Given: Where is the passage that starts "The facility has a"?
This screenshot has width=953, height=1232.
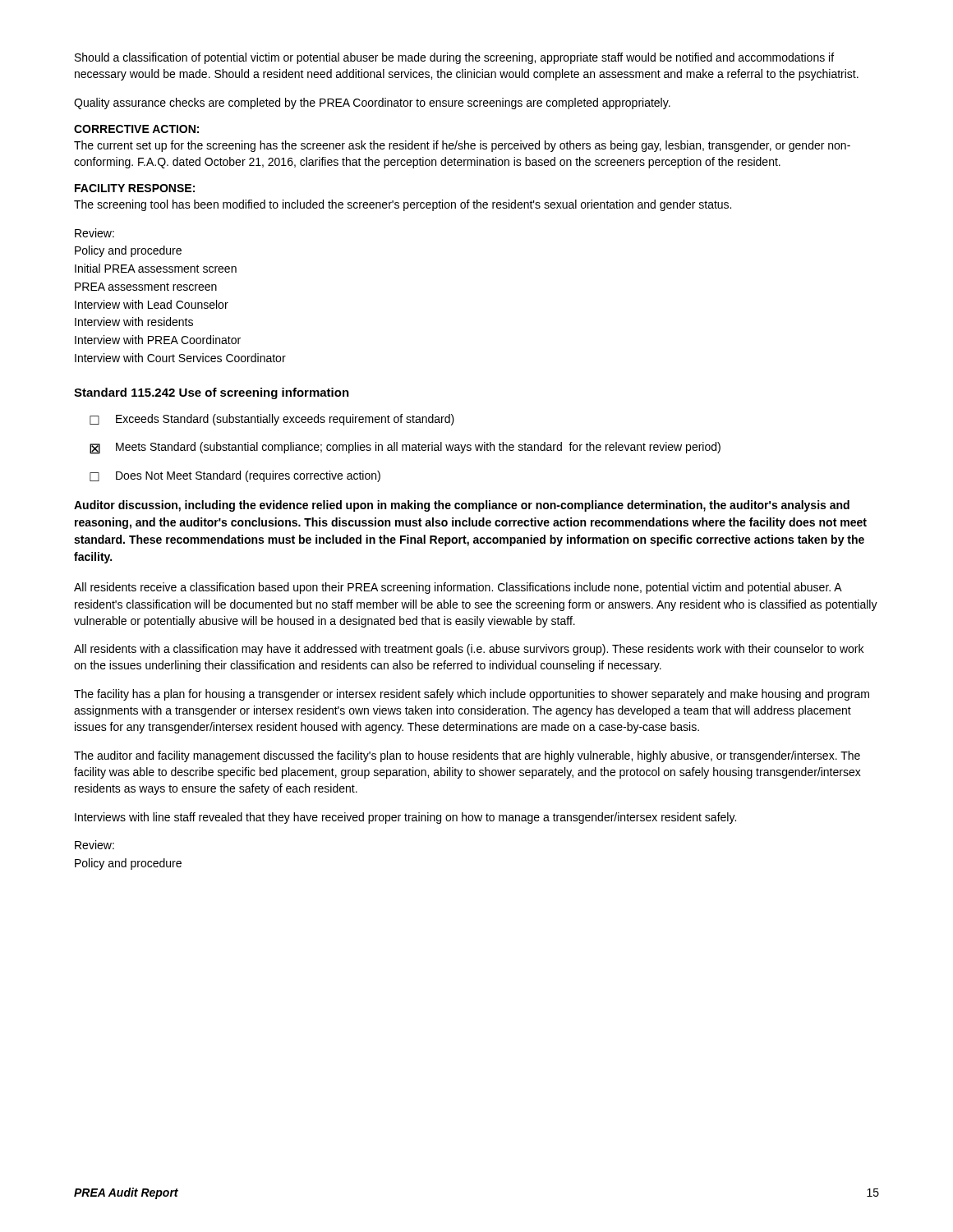Looking at the screenshot, I should point(476,711).
